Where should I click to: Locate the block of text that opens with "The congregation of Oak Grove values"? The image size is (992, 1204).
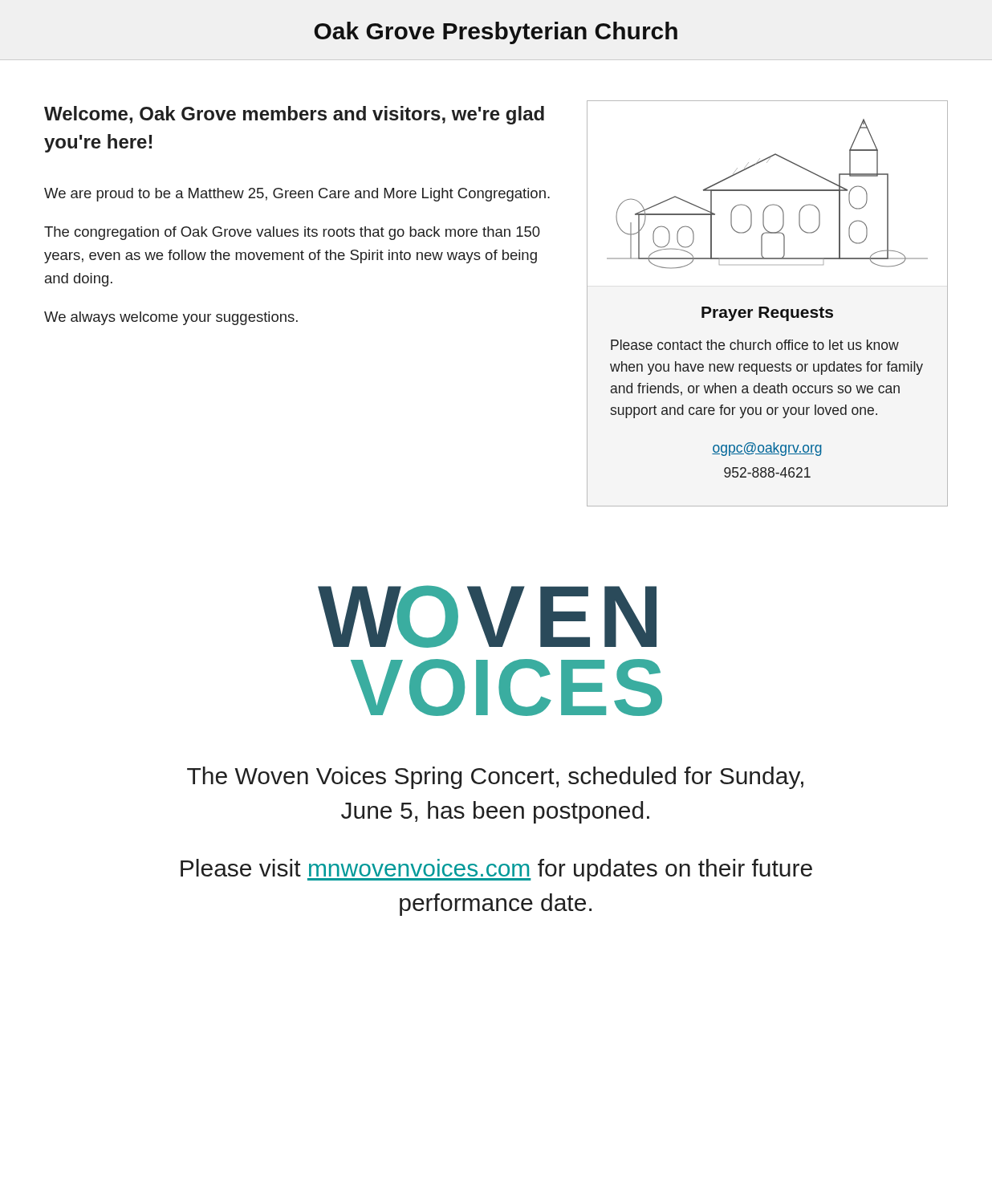coord(292,255)
